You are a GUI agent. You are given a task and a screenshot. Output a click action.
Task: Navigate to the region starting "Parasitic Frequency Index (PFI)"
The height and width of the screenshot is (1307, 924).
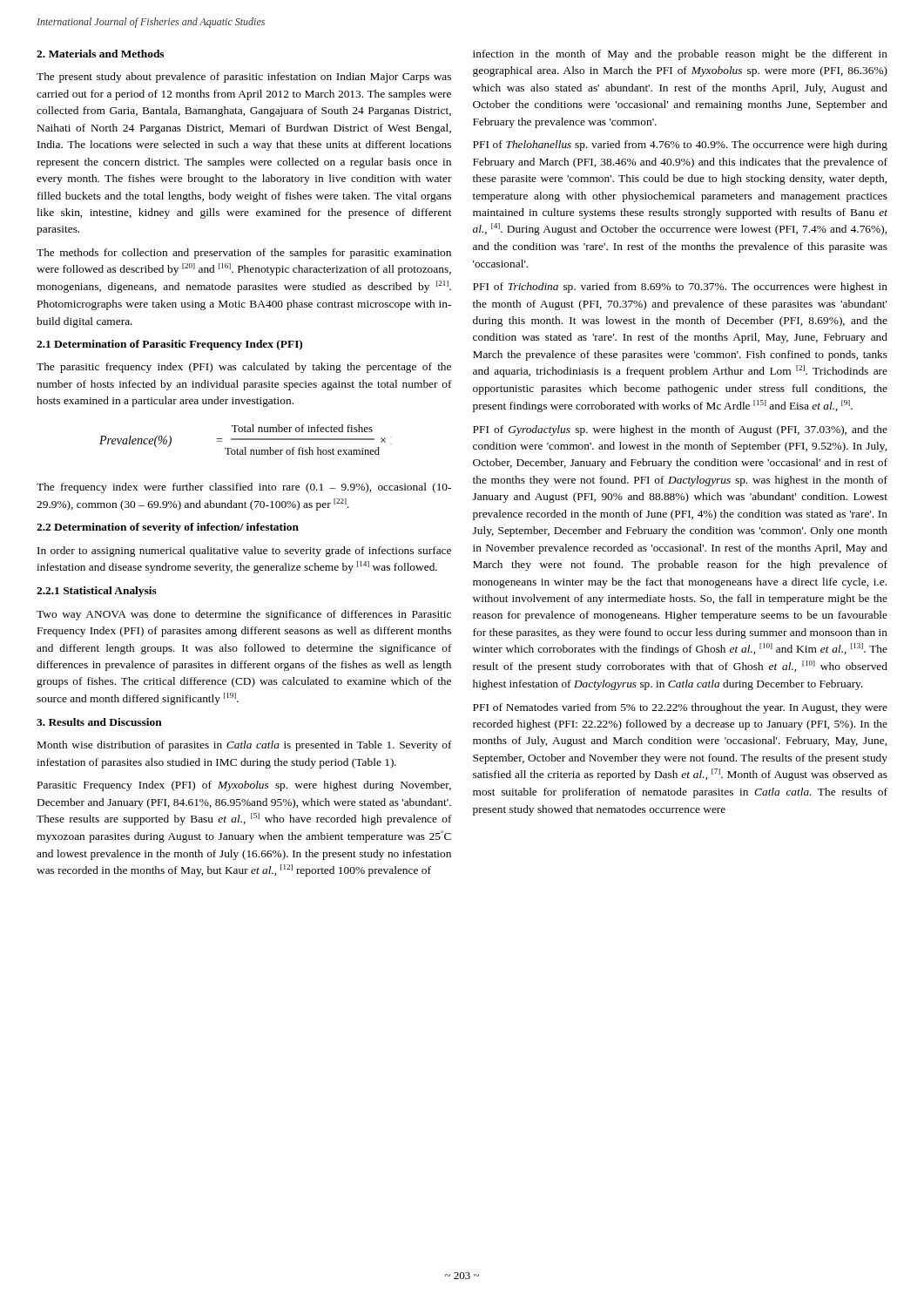click(x=244, y=828)
